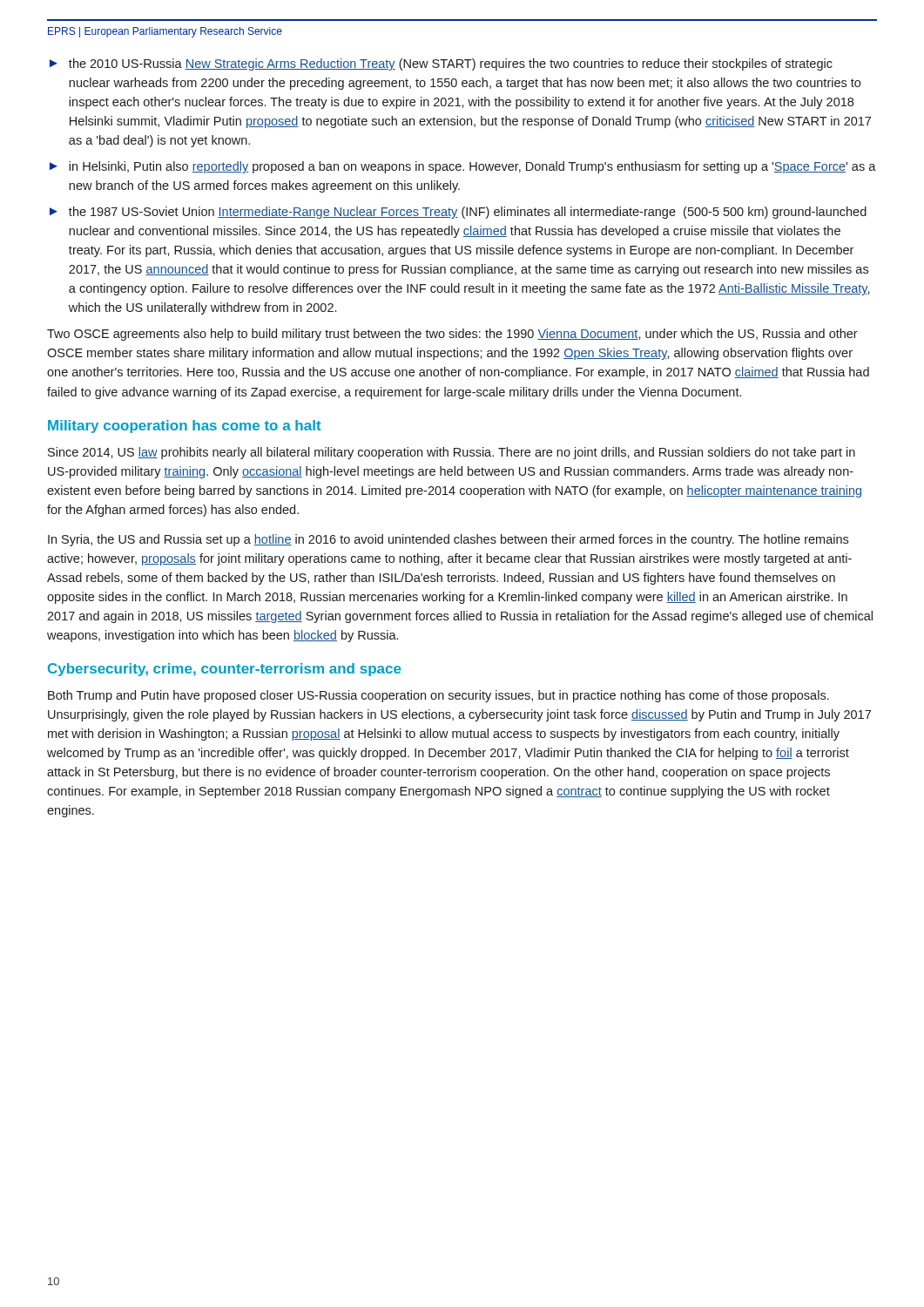Find the text block that reads "Two OSCE agreements"

(x=458, y=363)
